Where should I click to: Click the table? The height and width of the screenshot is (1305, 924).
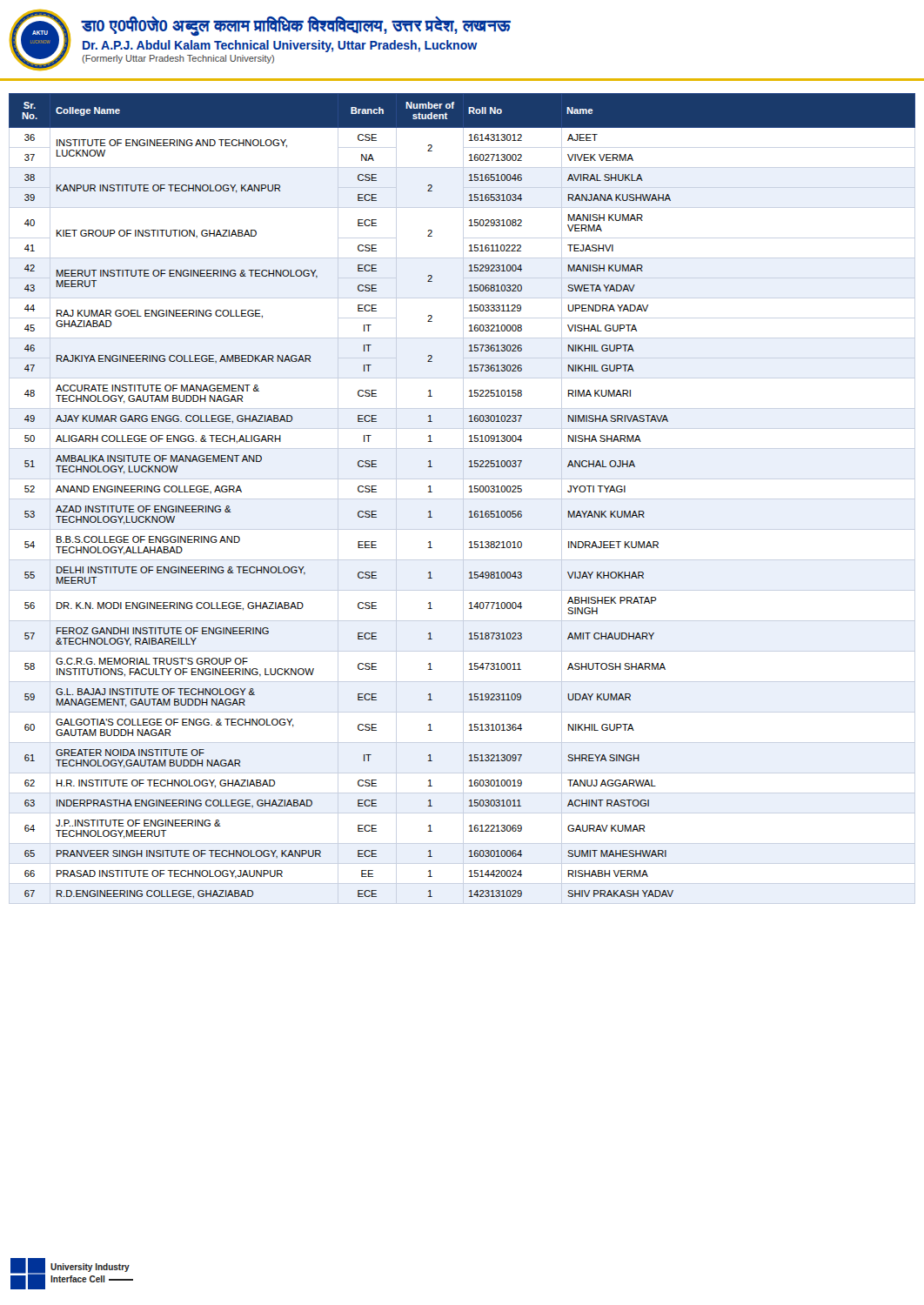462,492
